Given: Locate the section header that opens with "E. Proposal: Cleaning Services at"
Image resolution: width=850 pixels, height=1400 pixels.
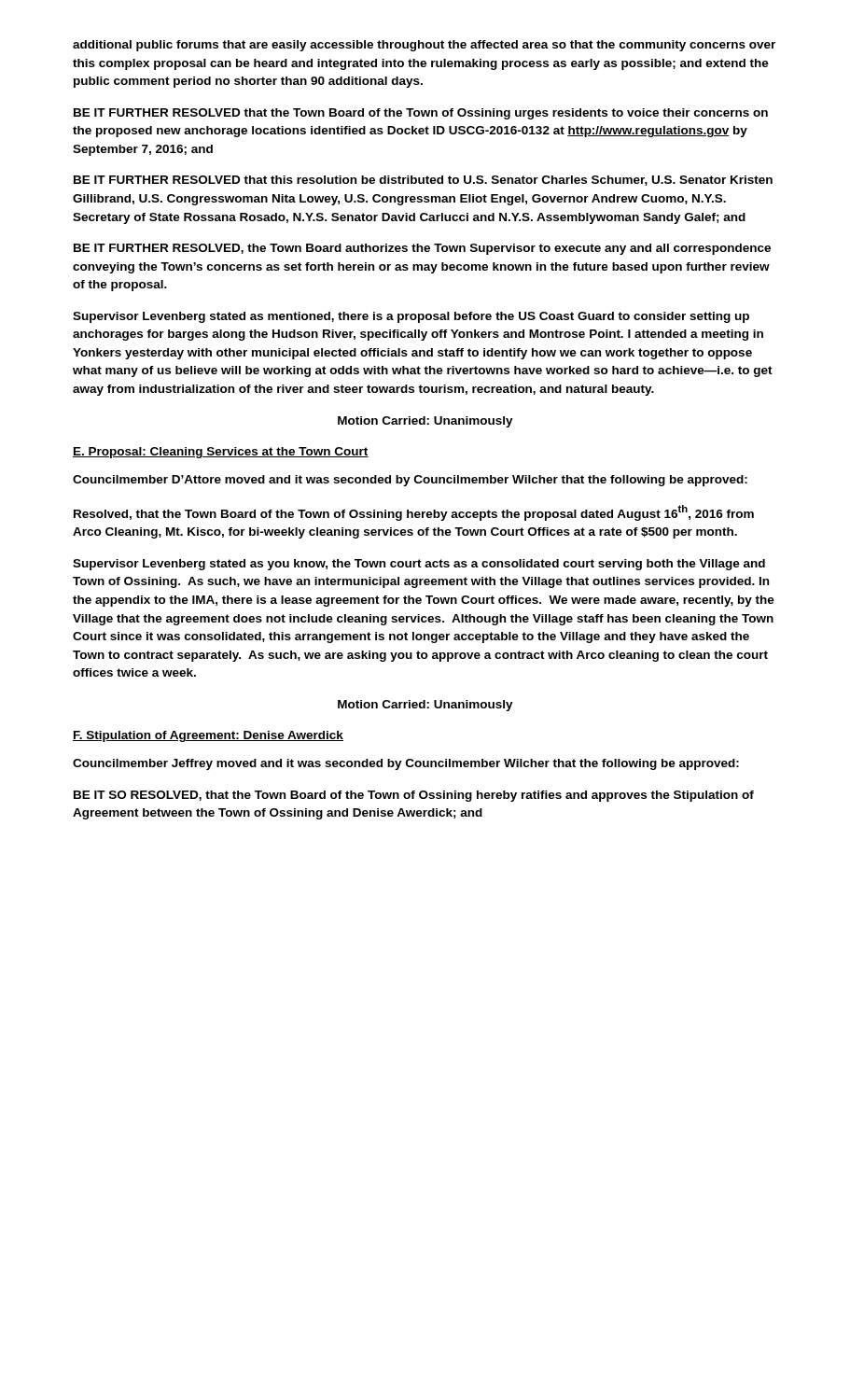Looking at the screenshot, I should click(x=220, y=451).
